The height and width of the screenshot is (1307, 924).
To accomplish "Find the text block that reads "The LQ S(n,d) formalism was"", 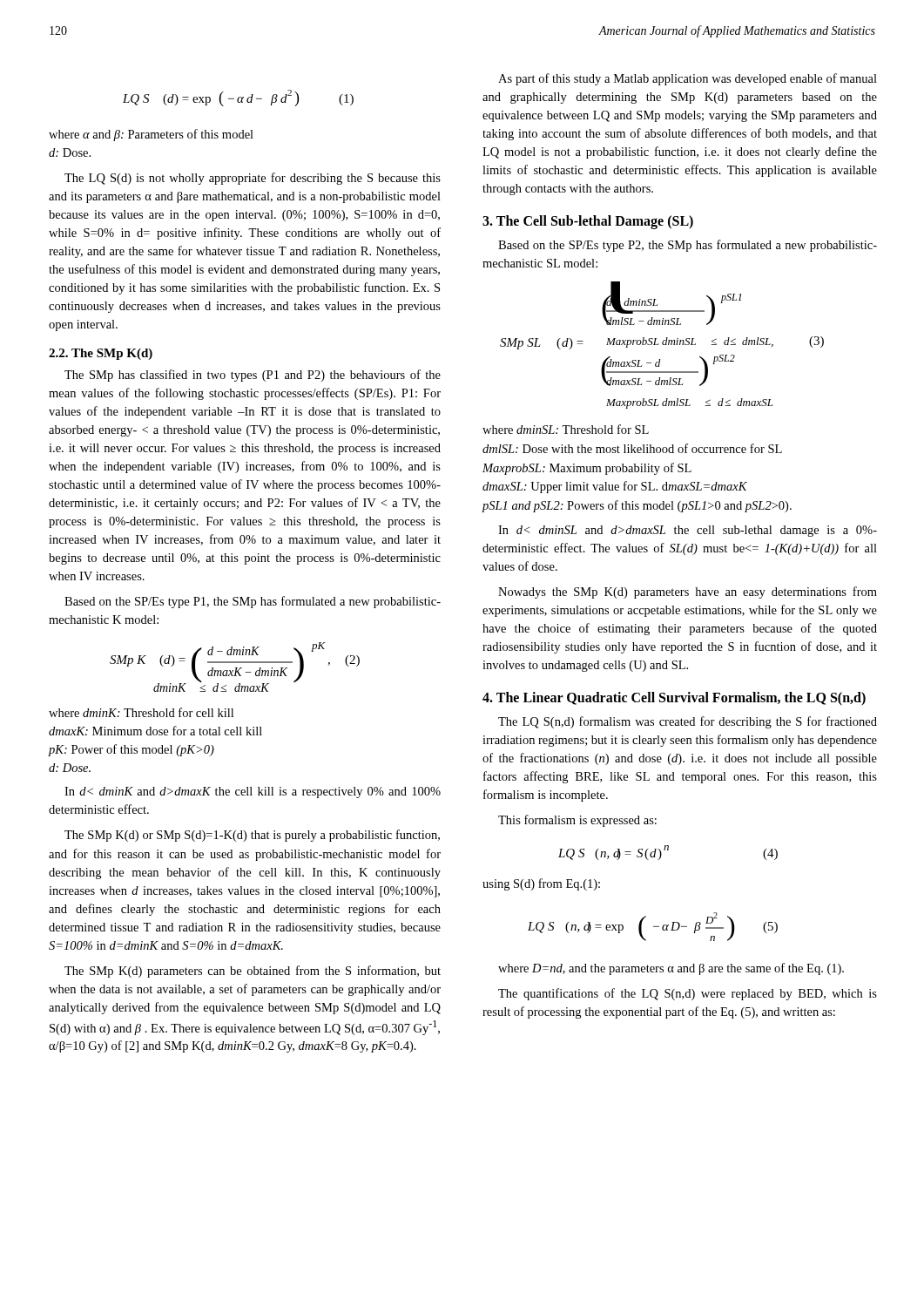I will [680, 758].
